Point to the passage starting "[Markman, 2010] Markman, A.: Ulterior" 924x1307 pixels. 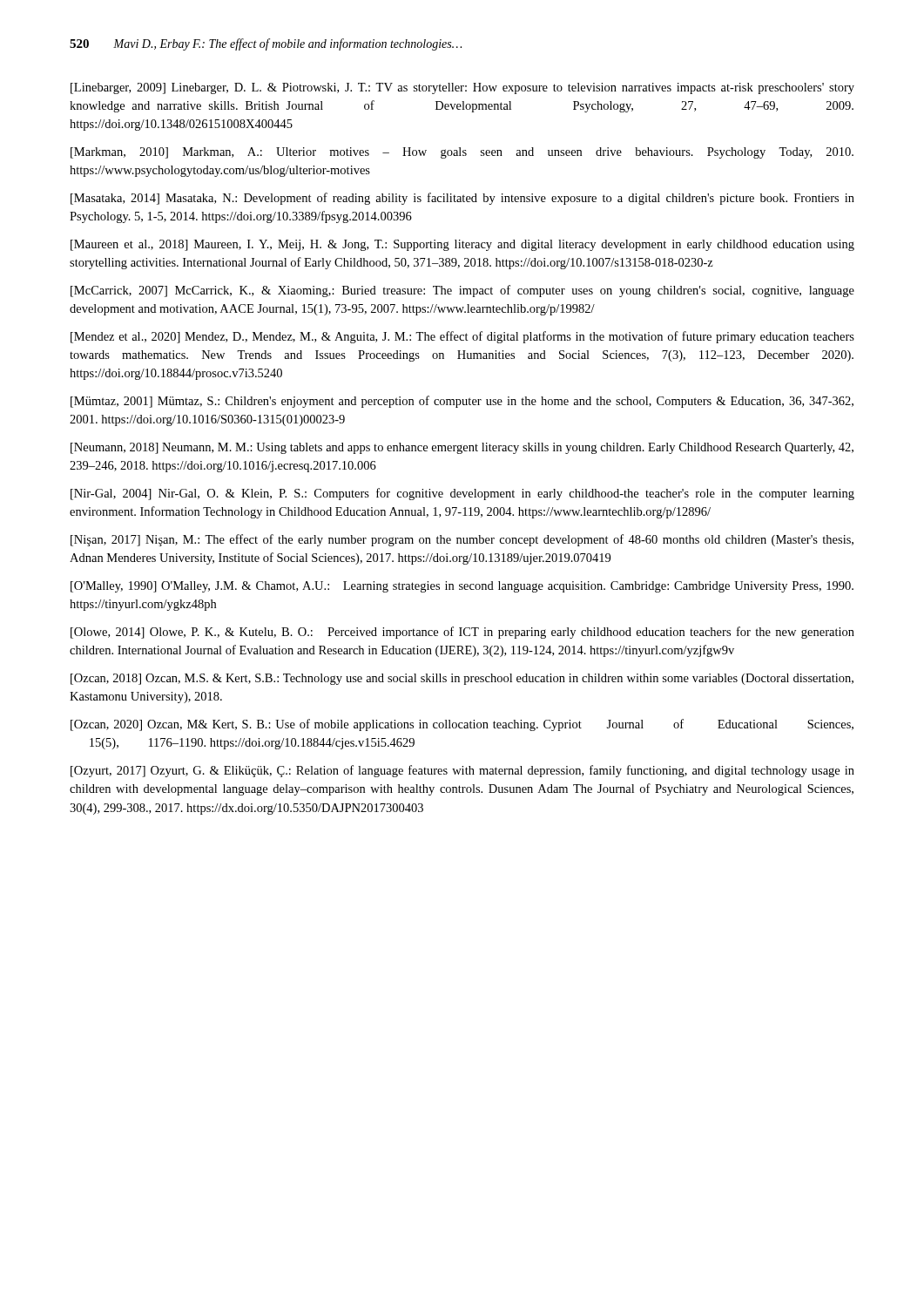[x=462, y=161]
